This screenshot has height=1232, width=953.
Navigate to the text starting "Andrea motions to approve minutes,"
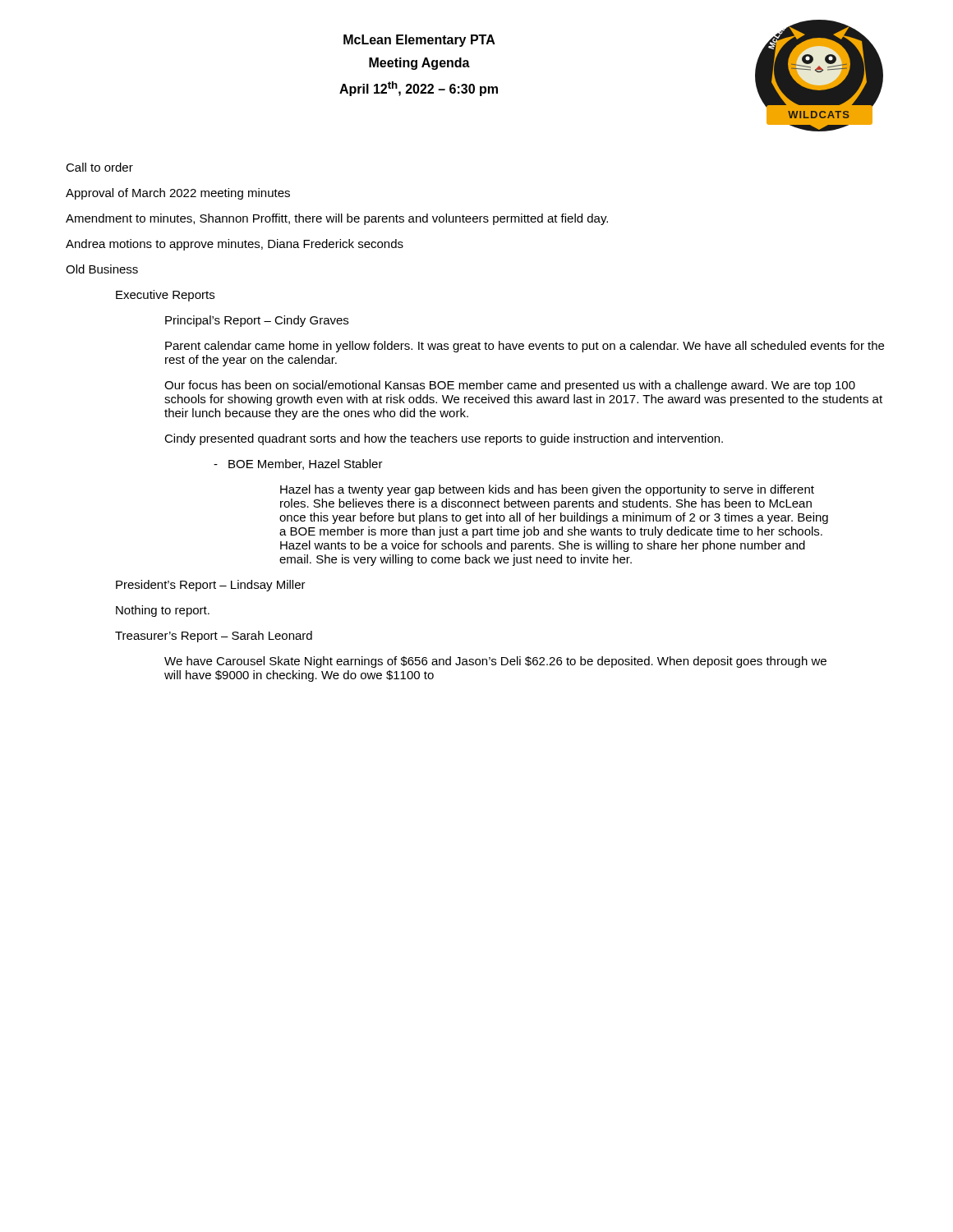pyautogui.click(x=235, y=244)
